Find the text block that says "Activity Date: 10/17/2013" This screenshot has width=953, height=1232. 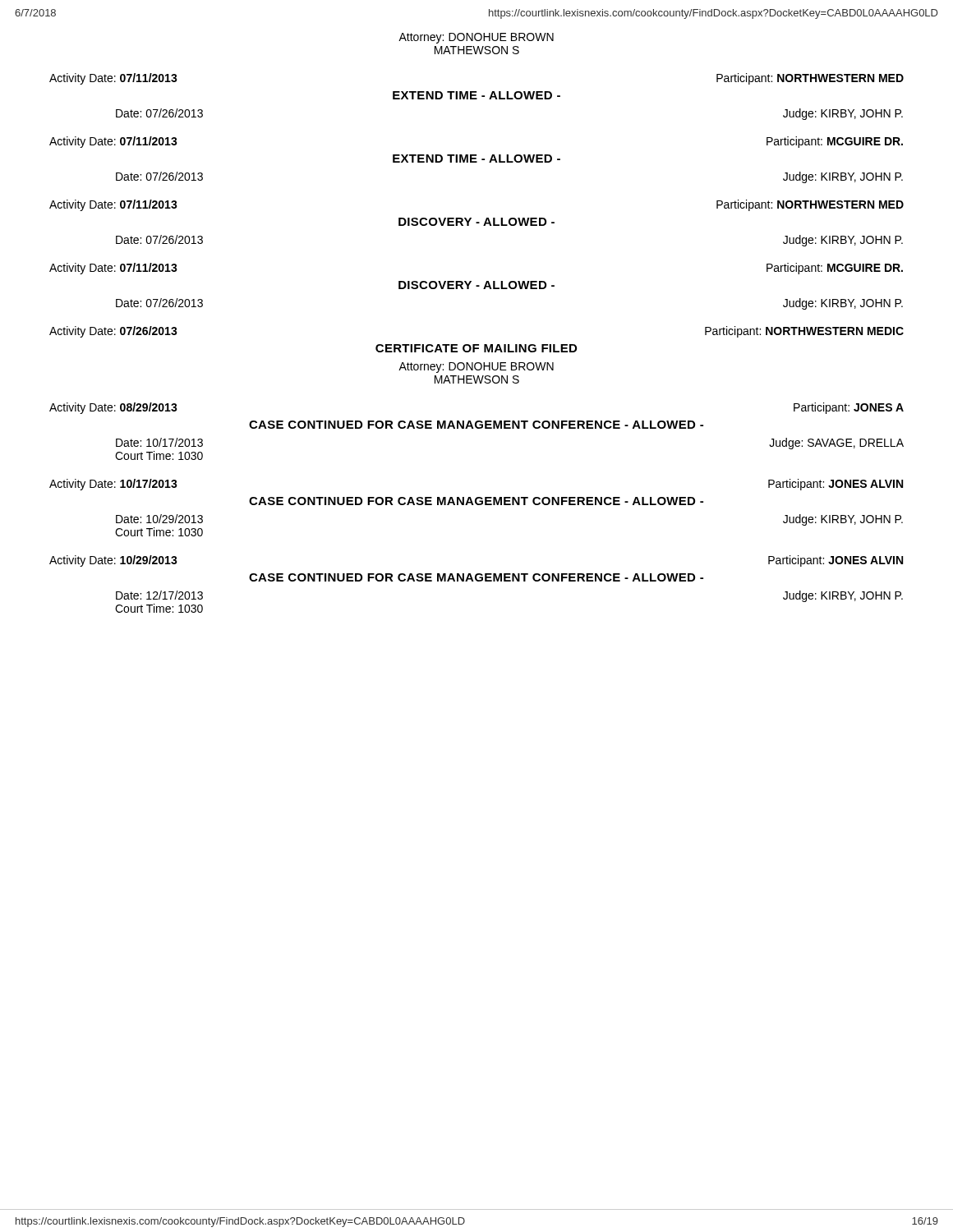(x=476, y=508)
